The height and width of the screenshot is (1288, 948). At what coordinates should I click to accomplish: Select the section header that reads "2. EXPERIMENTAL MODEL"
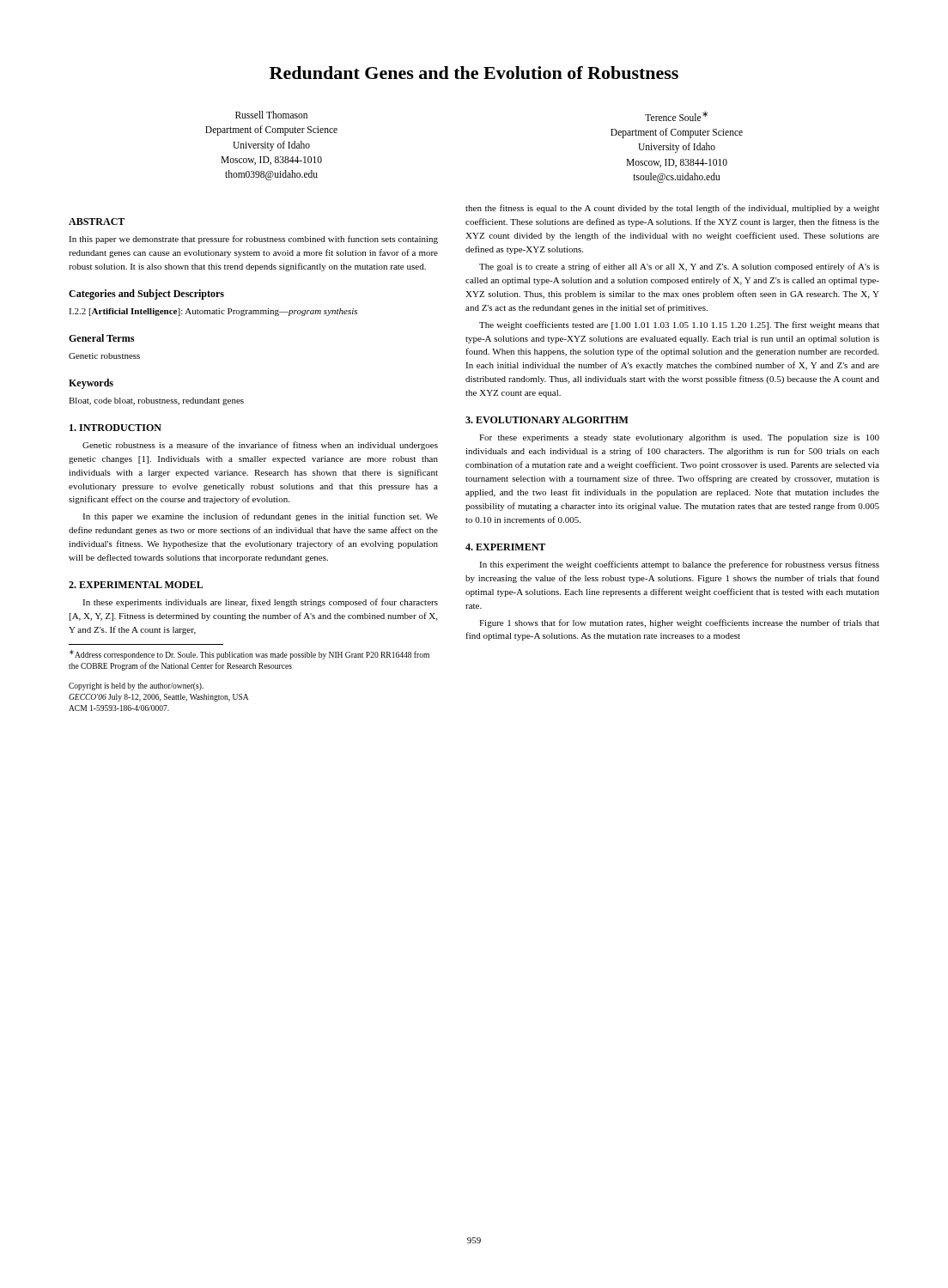click(x=136, y=585)
